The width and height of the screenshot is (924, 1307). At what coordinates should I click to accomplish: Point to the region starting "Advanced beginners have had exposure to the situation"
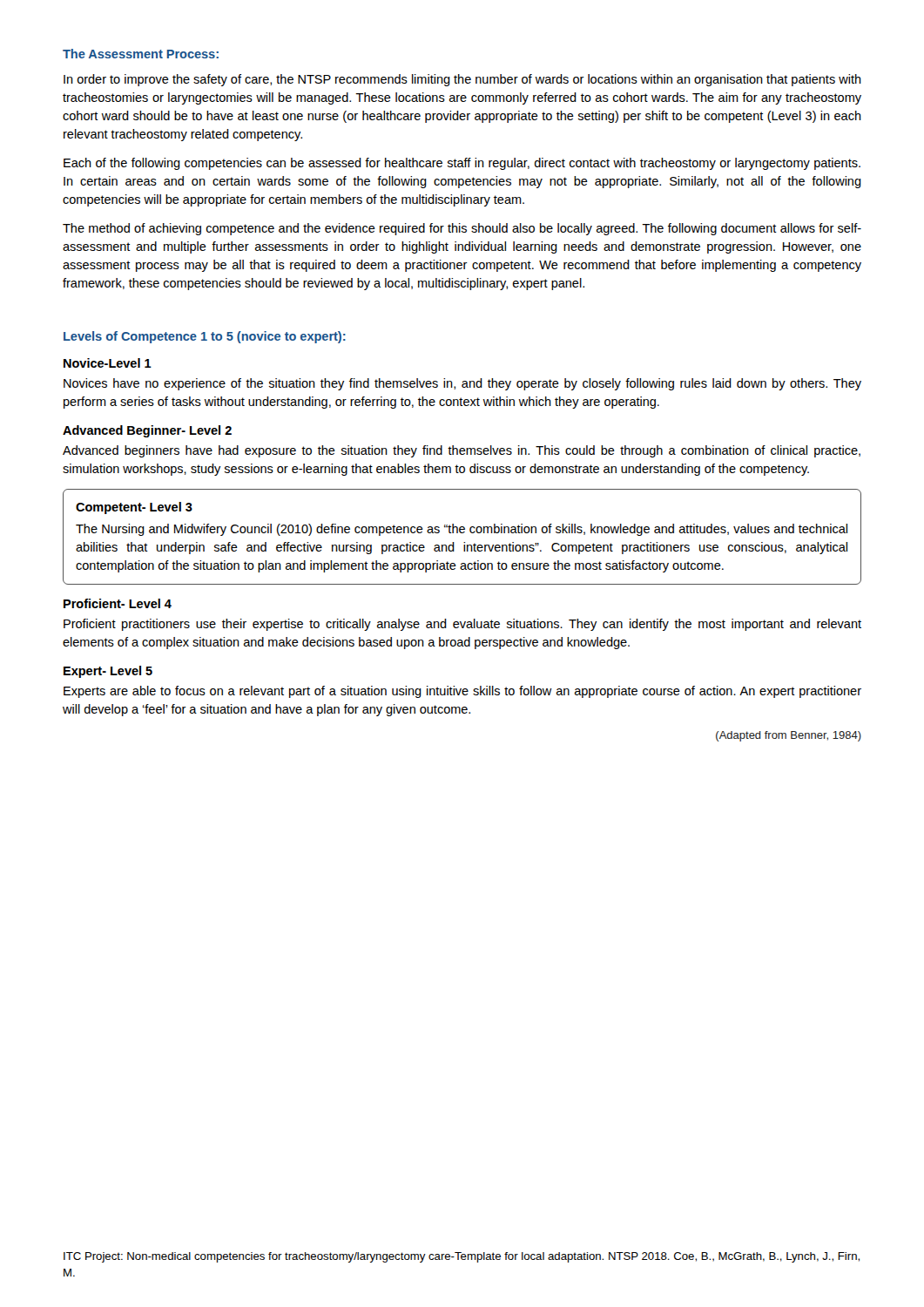462,460
